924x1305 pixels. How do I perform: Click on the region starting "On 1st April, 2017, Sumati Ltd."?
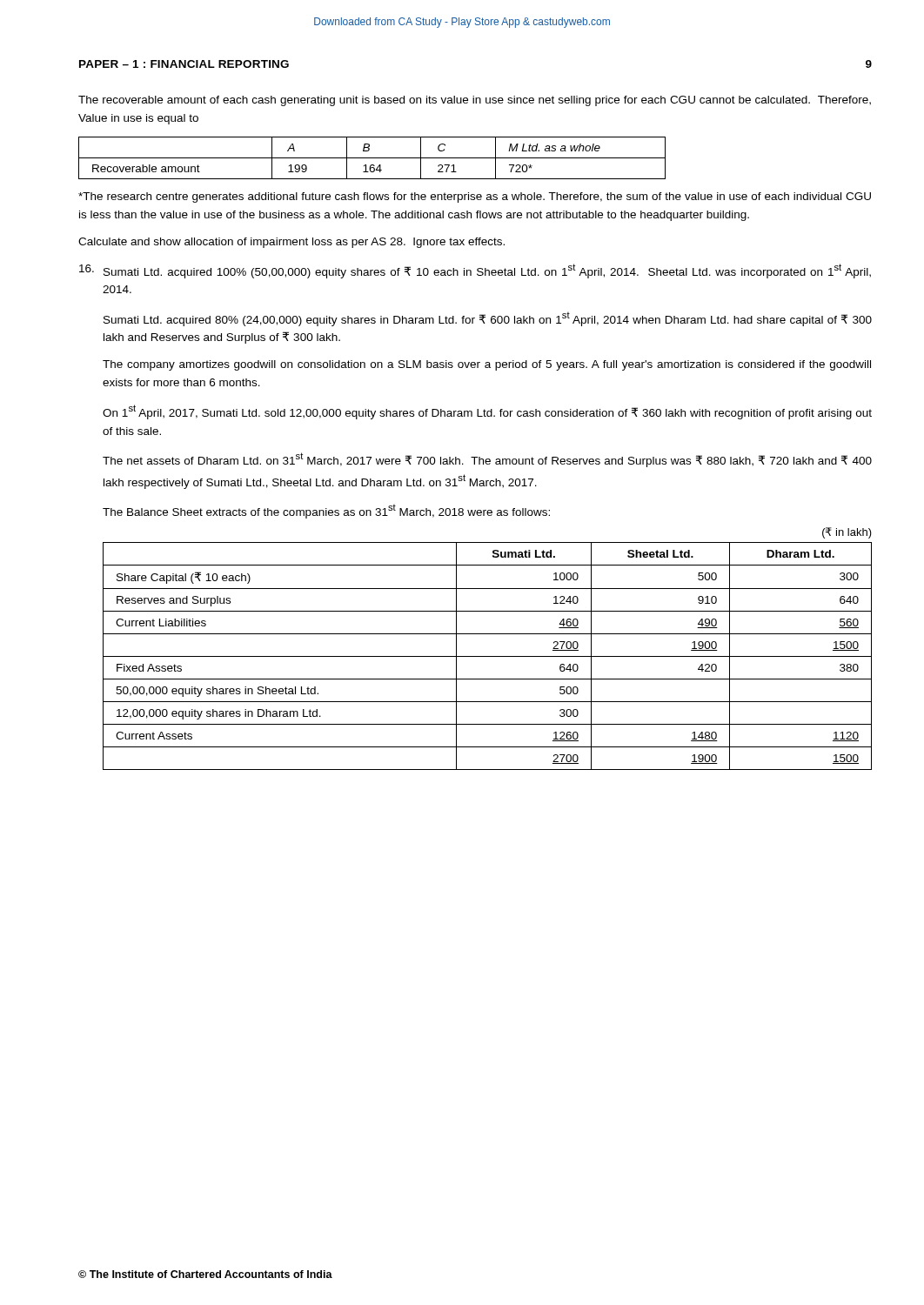tap(487, 420)
